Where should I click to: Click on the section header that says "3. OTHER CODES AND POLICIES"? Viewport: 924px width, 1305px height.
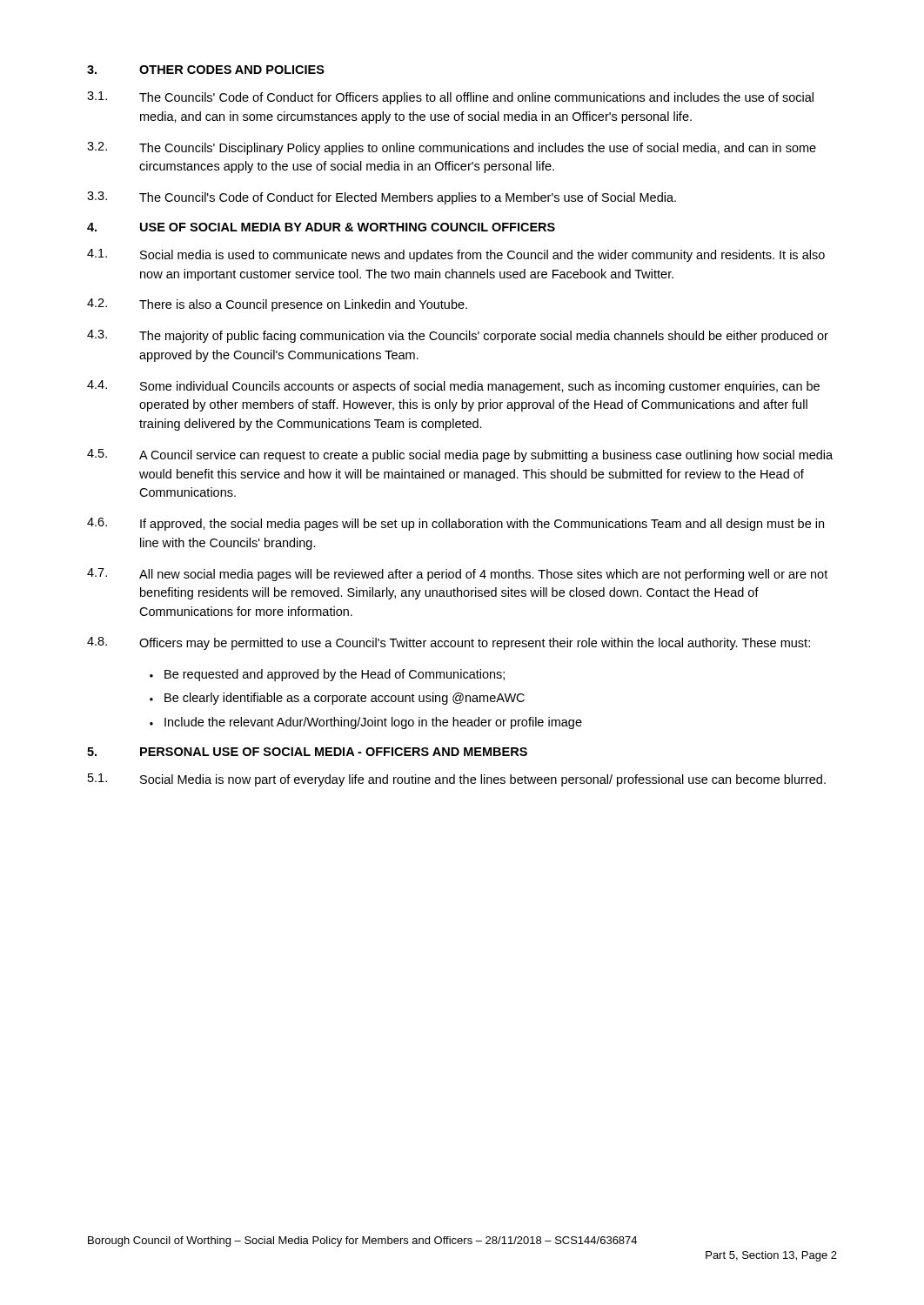[206, 70]
